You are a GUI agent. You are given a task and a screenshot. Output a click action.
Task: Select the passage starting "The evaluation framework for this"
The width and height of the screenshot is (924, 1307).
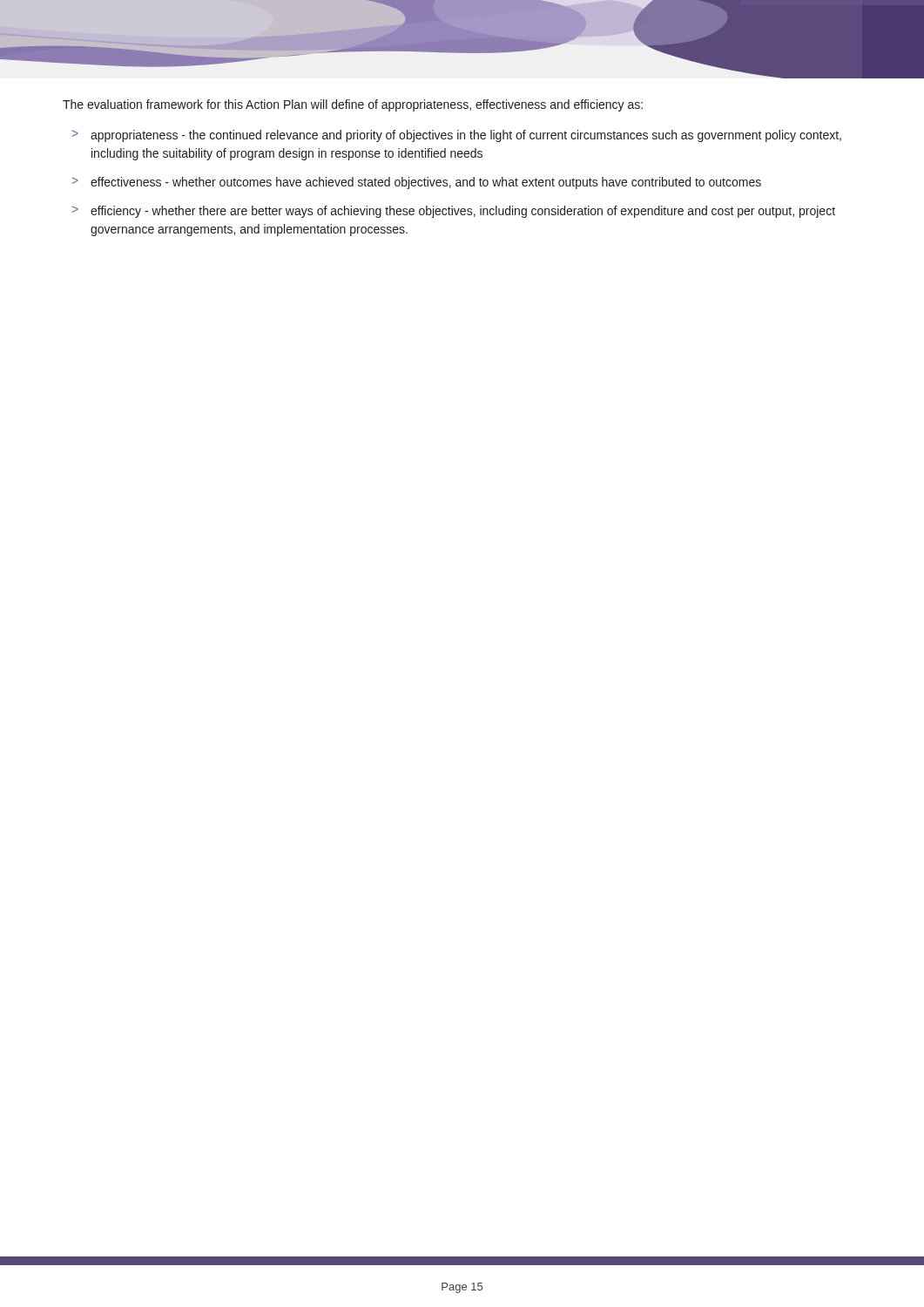point(353,105)
